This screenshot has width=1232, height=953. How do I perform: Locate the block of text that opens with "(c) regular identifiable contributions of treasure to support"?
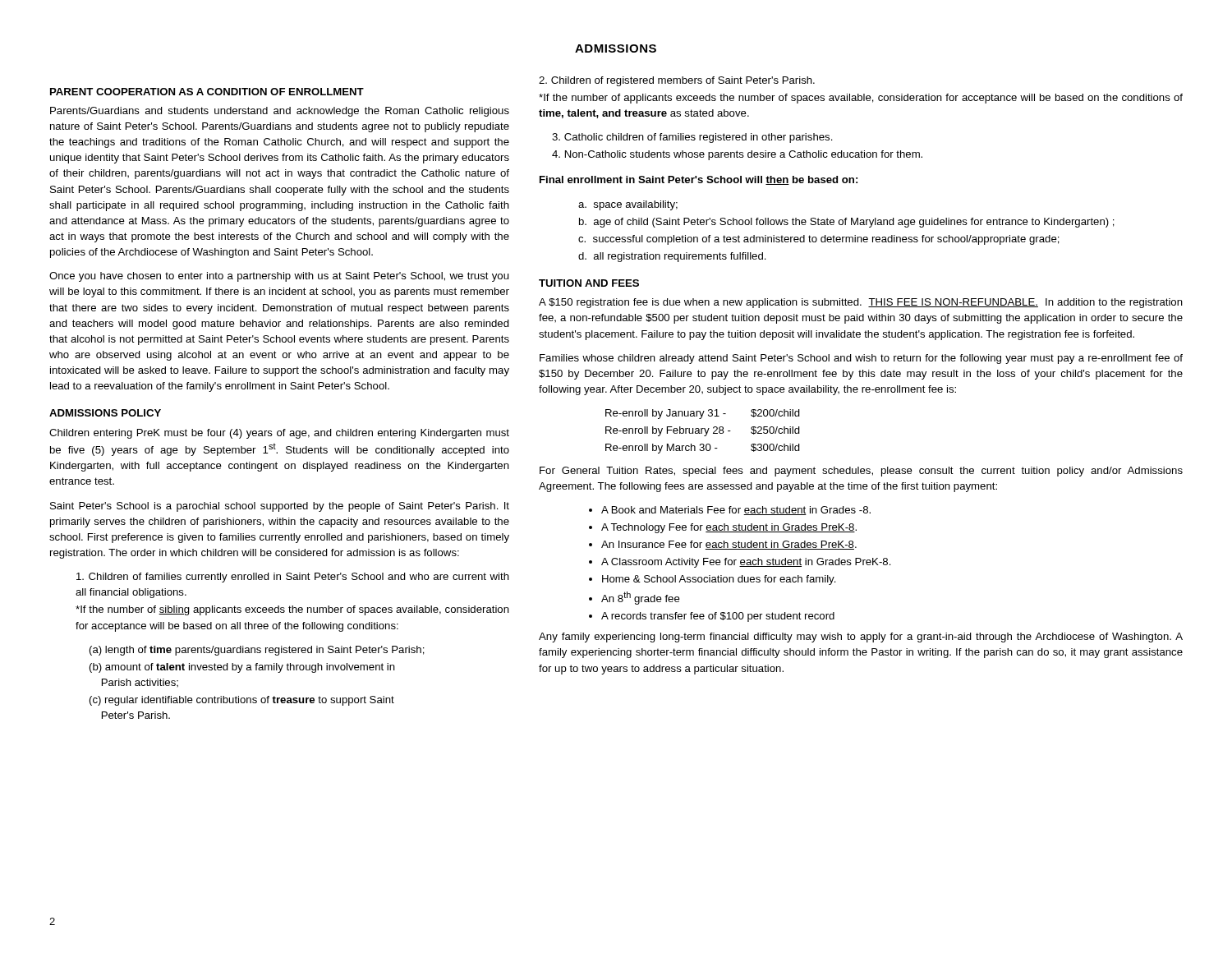point(241,707)
